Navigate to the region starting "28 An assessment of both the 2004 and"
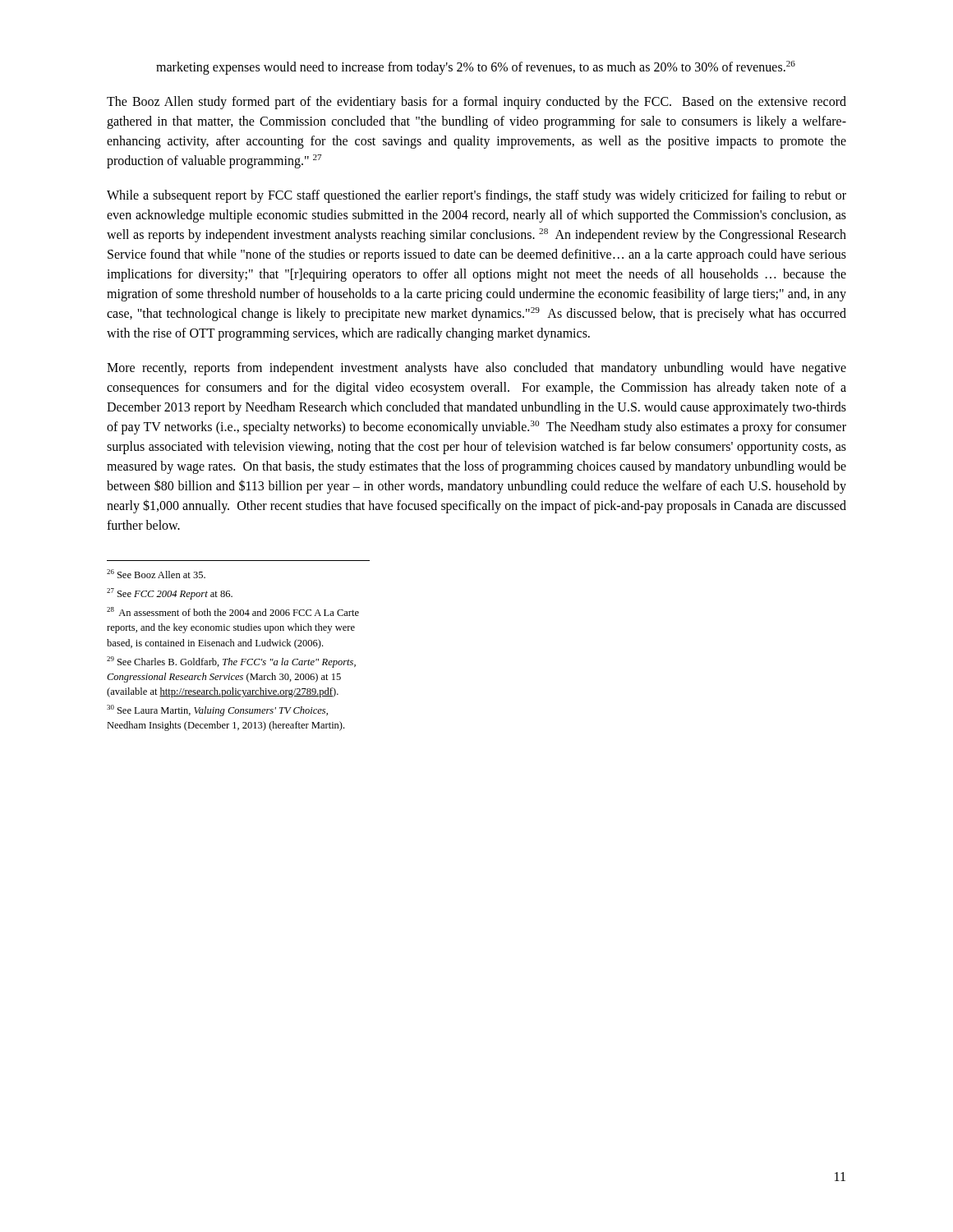Viewport: 953px width, 1232px height. click(233, 627)
